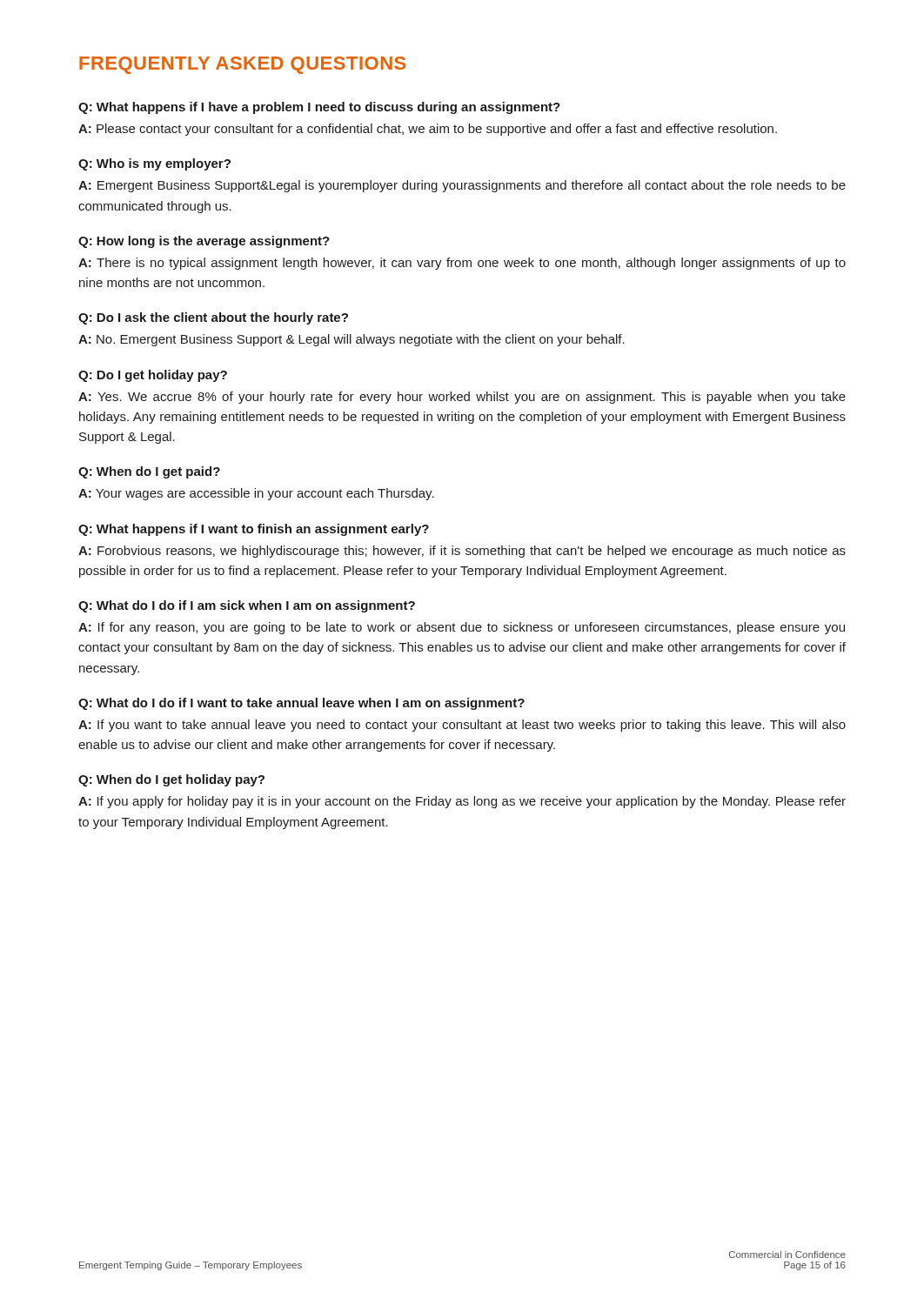This screenshot has width=924, height=1305.
Task: Click the section header that begins "Q: Do I ask the client about"
Action: point(462,330)
